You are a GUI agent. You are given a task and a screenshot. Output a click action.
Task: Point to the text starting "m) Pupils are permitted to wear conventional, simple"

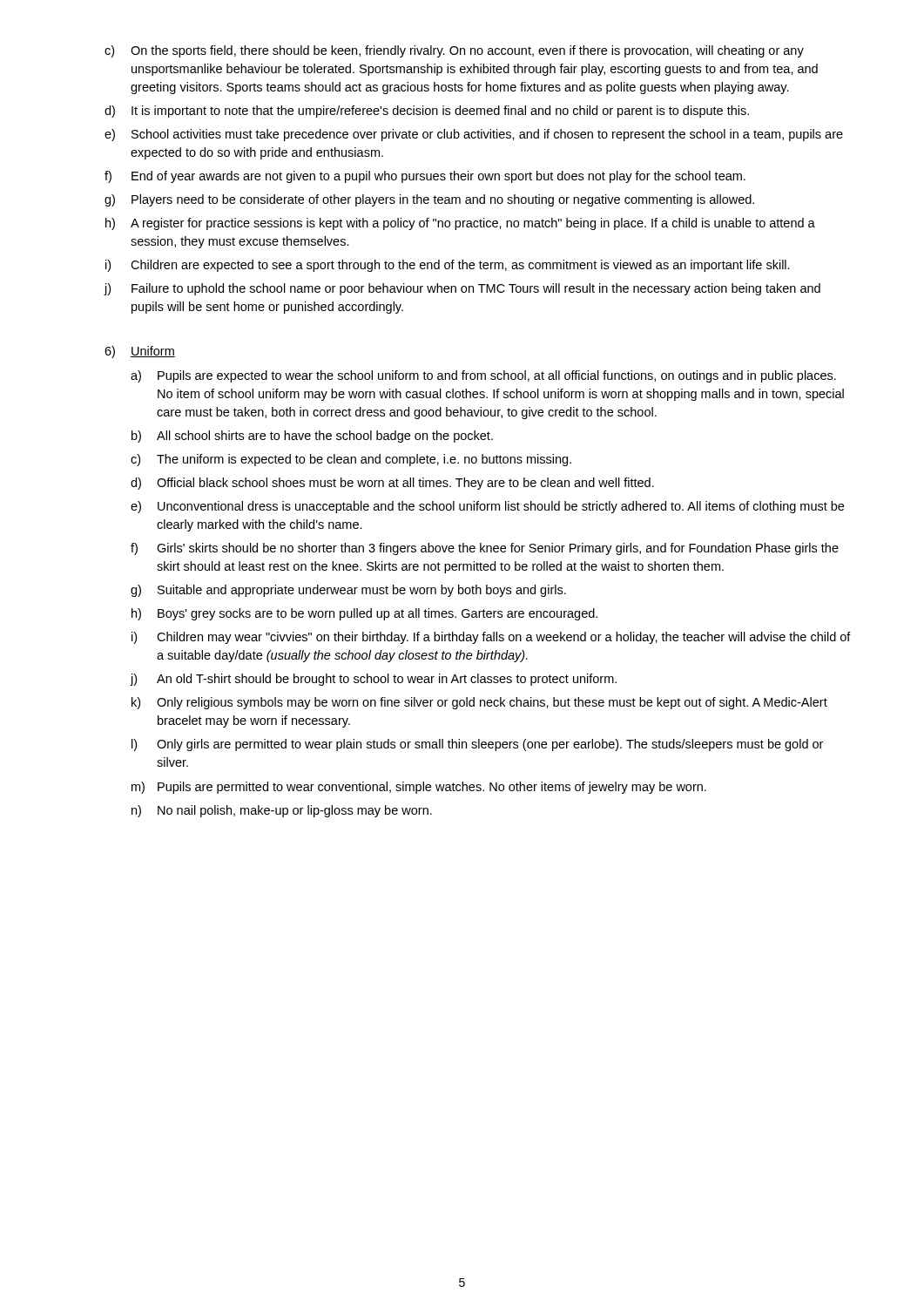click(492, 787)
